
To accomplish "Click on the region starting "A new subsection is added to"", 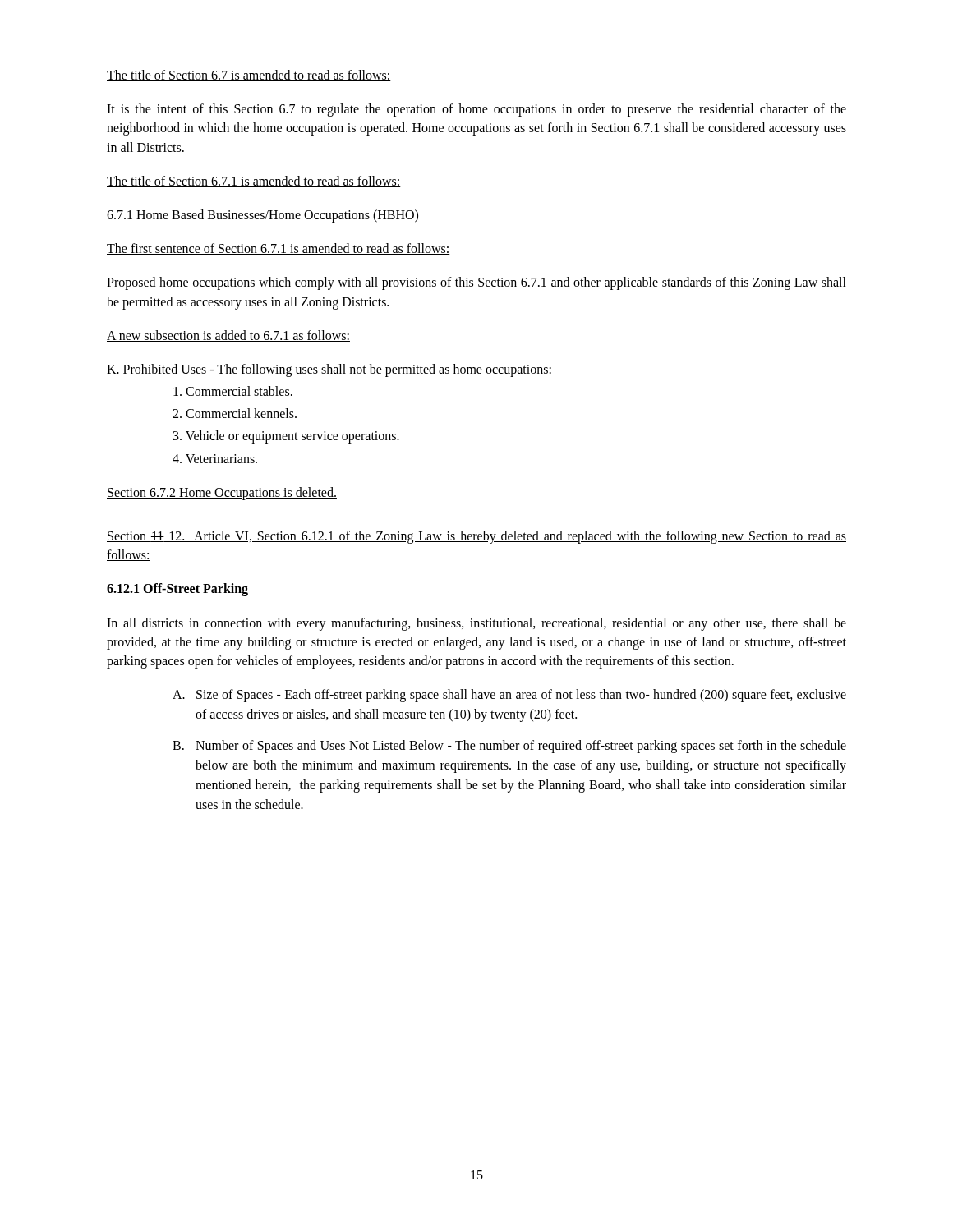I will click(228, 336).
